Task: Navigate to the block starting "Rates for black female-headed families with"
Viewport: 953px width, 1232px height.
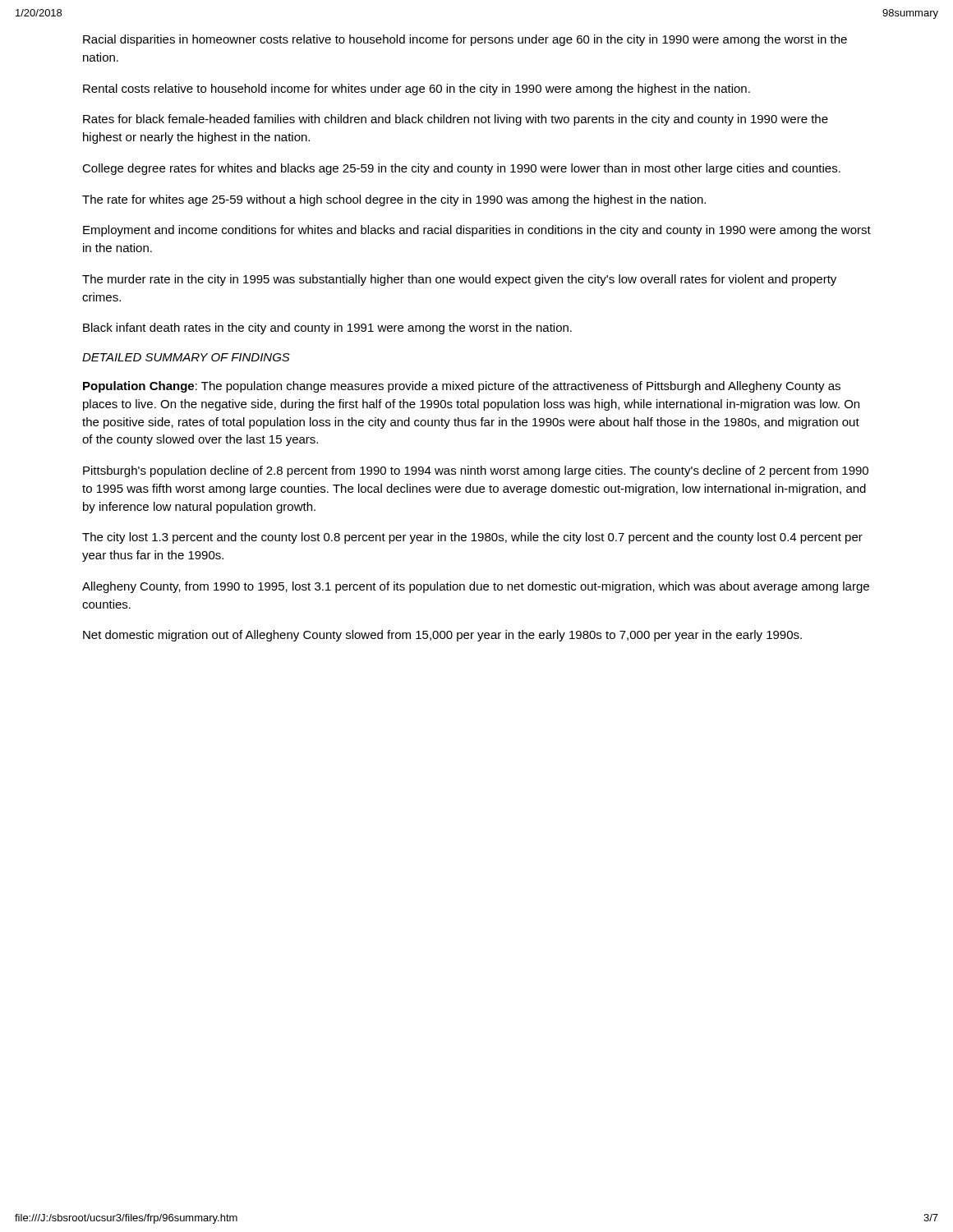Action: click(x=455, y=128)
